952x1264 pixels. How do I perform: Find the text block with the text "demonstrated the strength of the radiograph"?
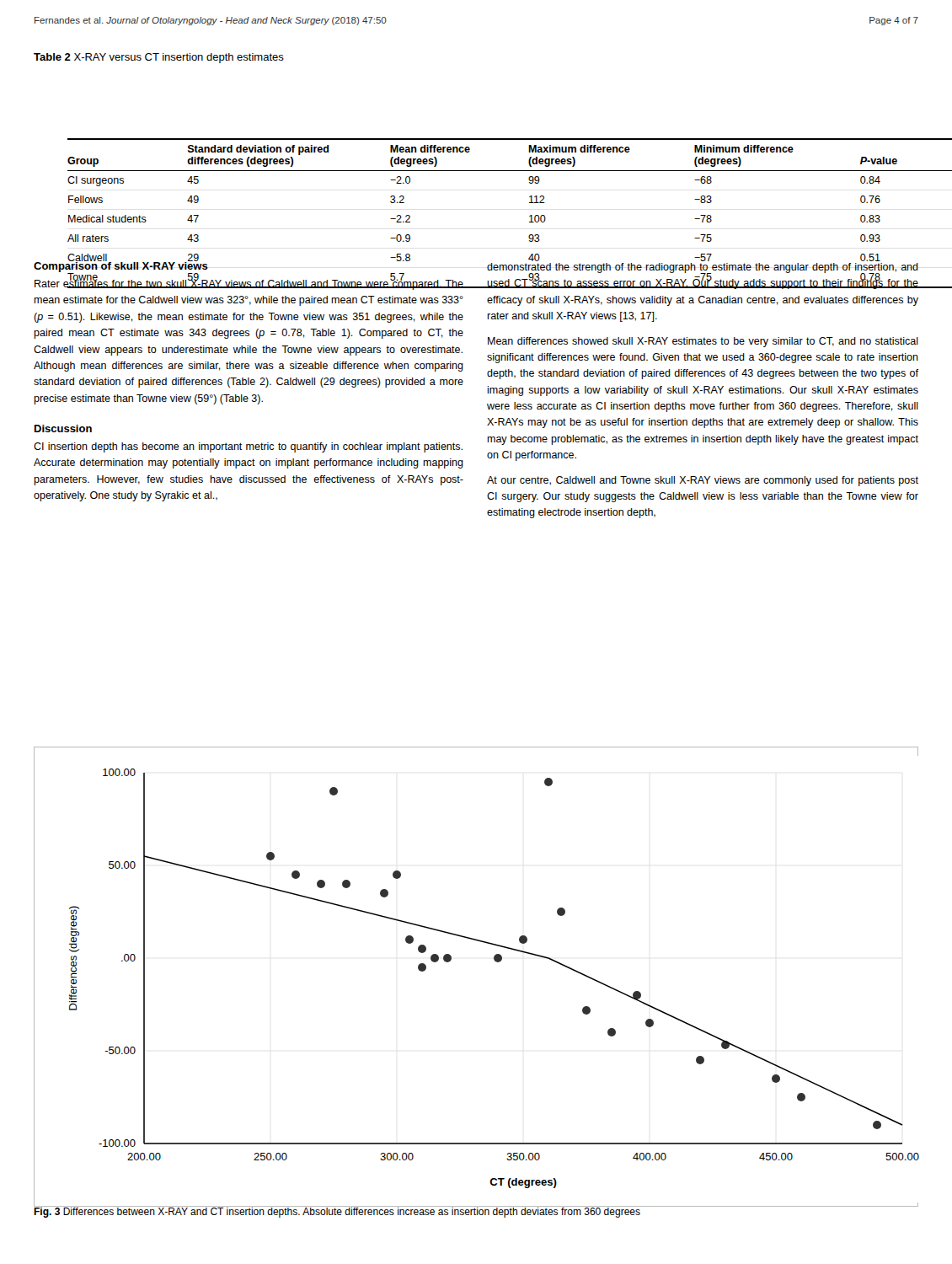703,292
